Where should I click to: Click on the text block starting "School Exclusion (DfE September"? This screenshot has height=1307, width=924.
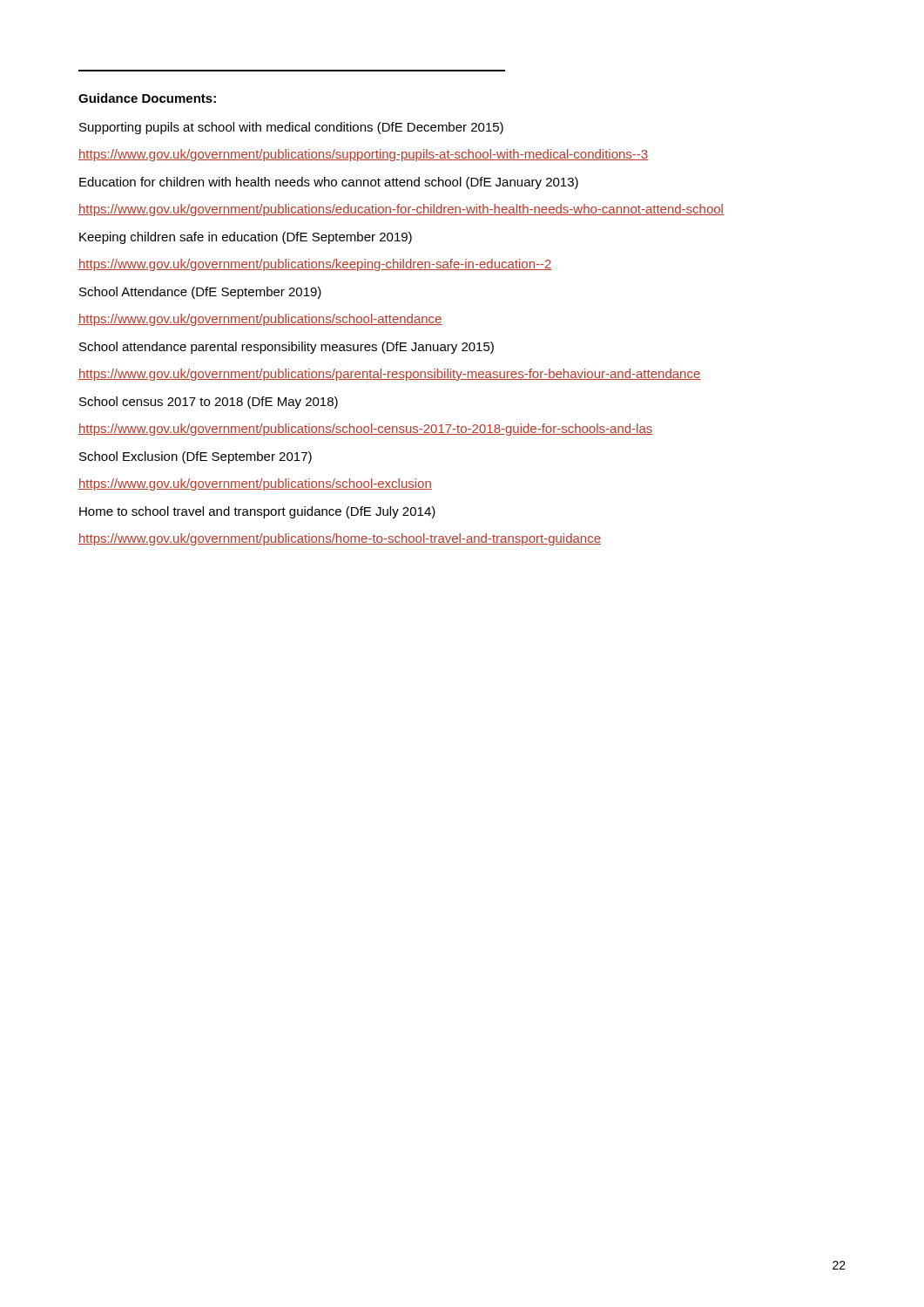(x=195, y=456)
